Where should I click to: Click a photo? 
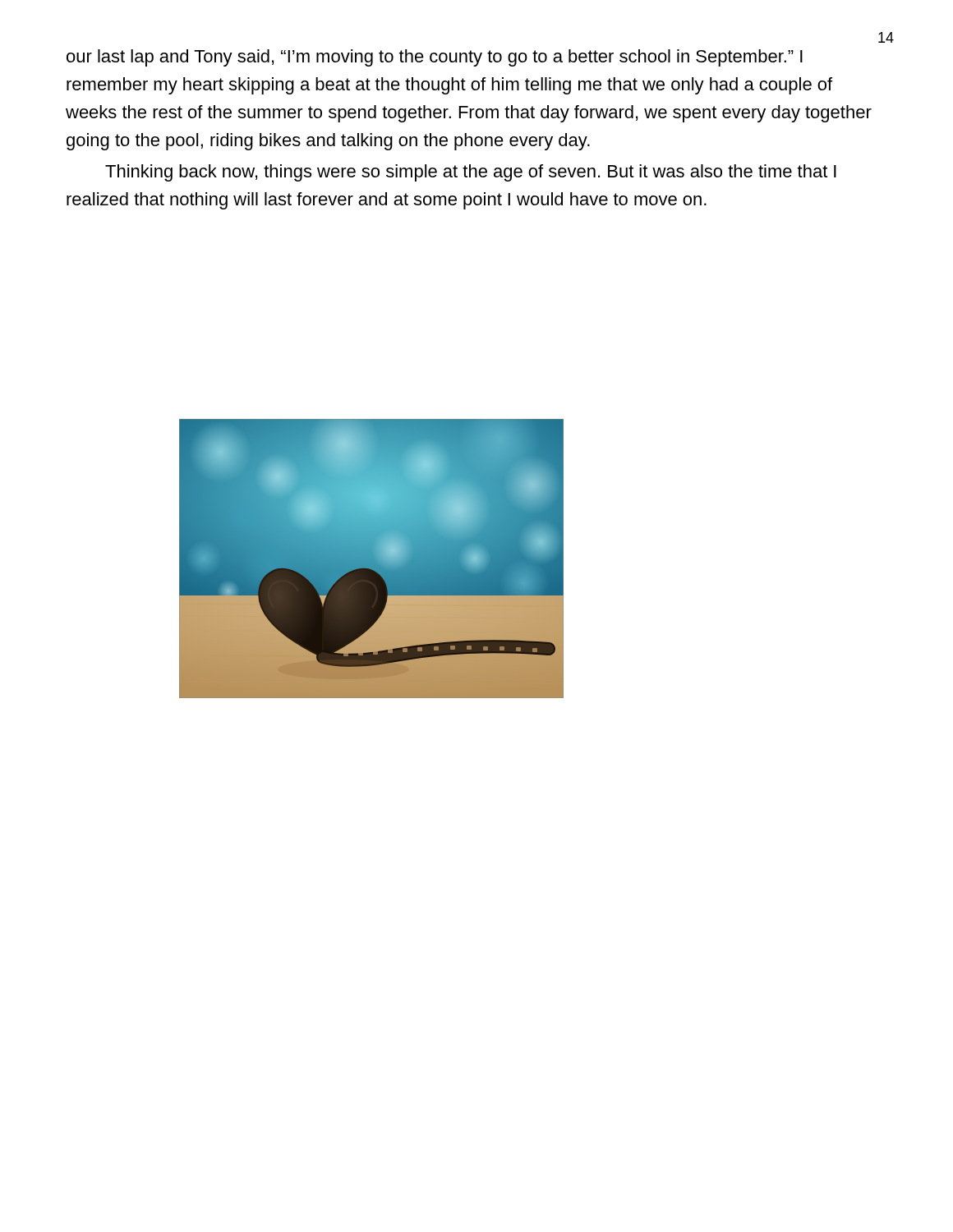[x=371, y=559]
